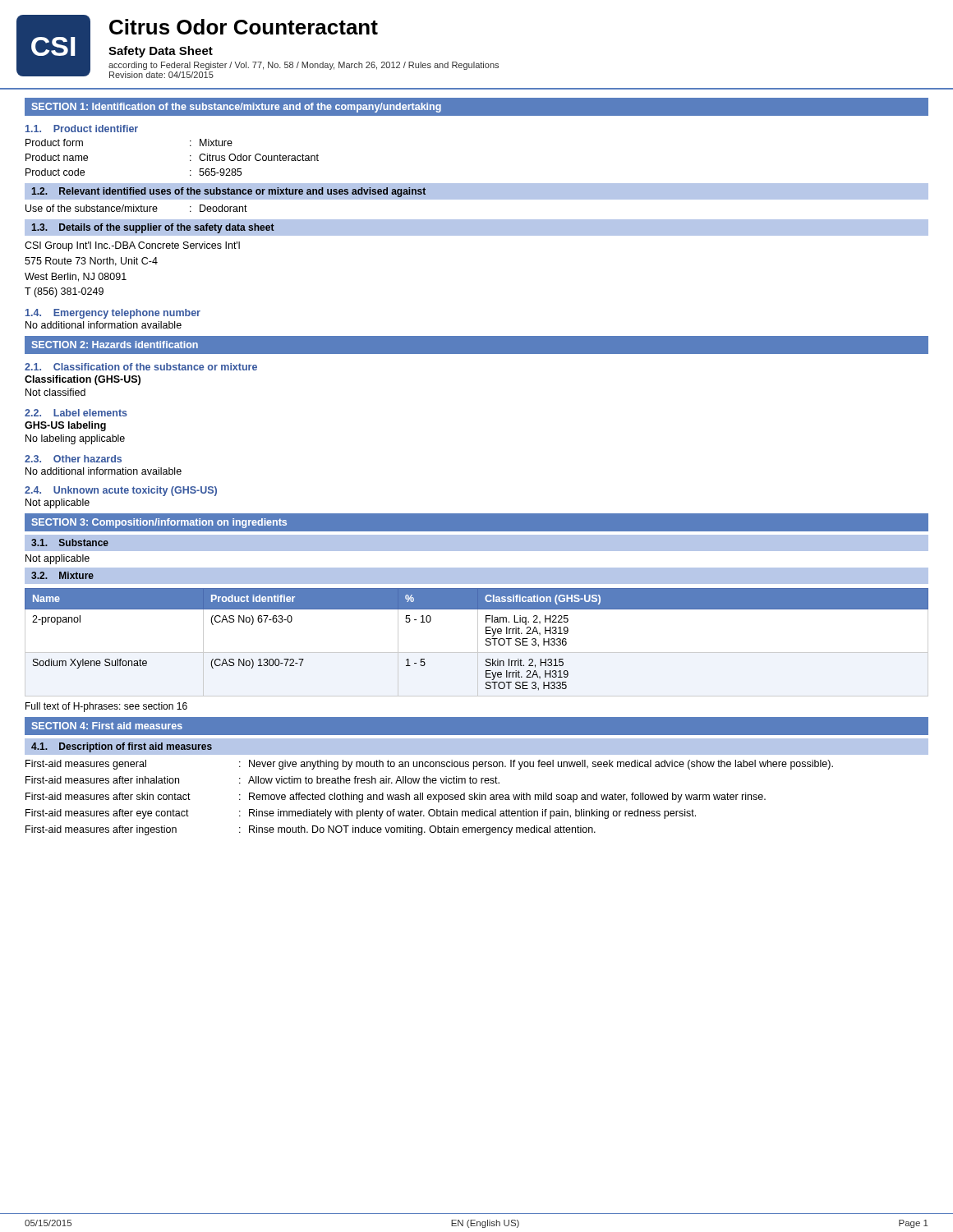Image resolution: width=953 pixels, height=1232 pixels.
Task: Locate the text "Not classified"
Action: coord(55,393)
